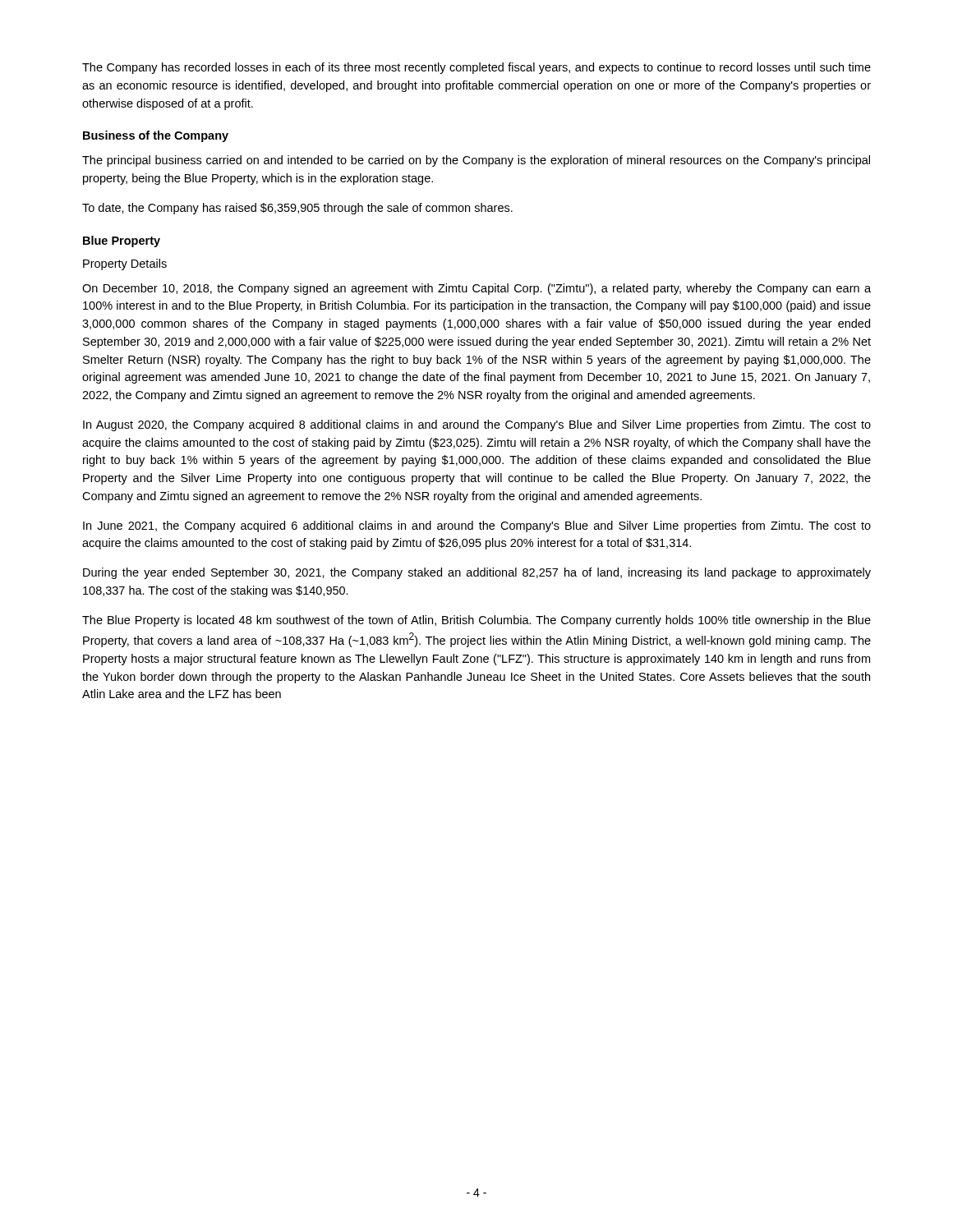Locate the text block with the text "To date, the"
The image size is (953, 1232).
coord(298,208)
